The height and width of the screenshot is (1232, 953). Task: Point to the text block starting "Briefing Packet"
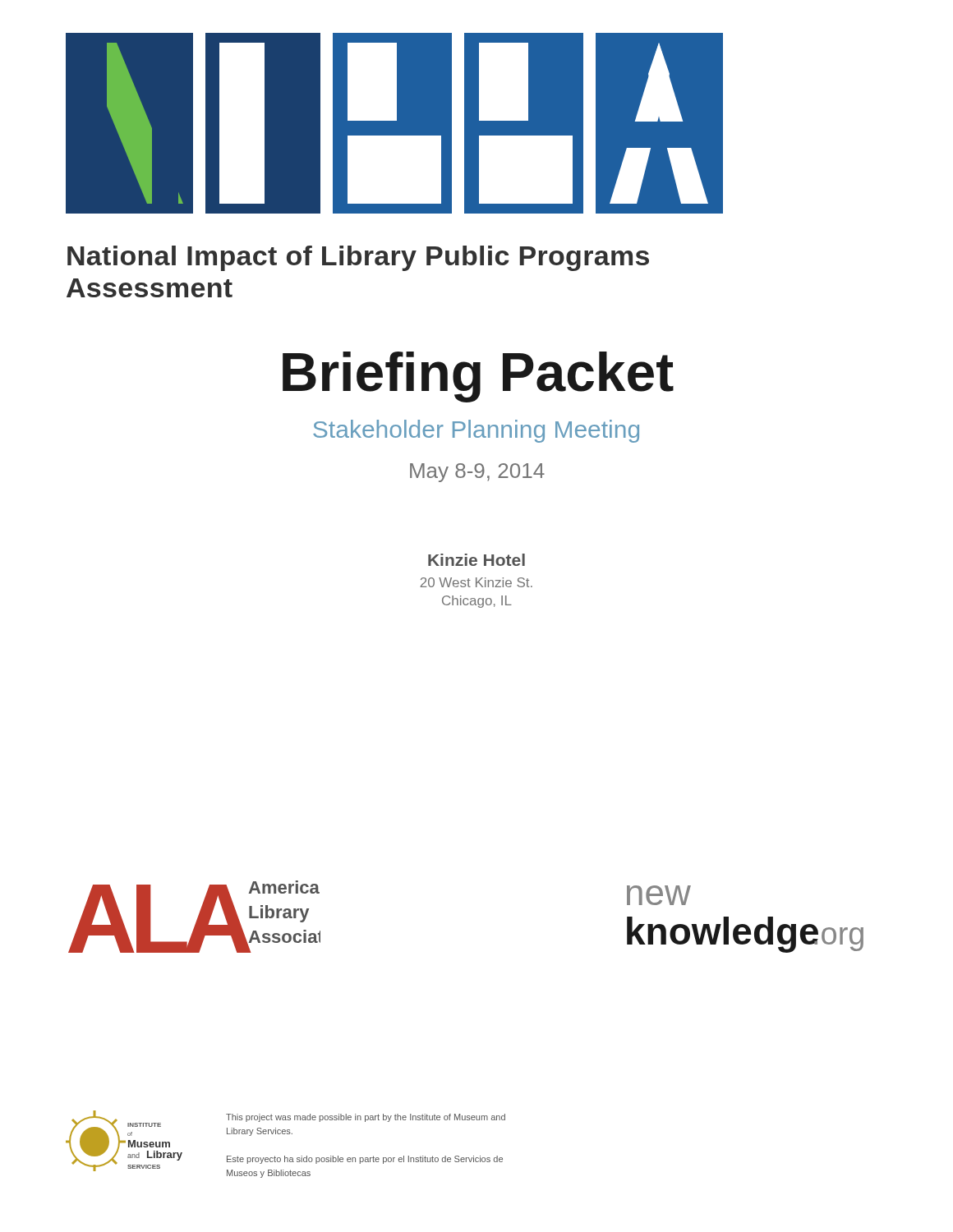(x=476, y=372)
